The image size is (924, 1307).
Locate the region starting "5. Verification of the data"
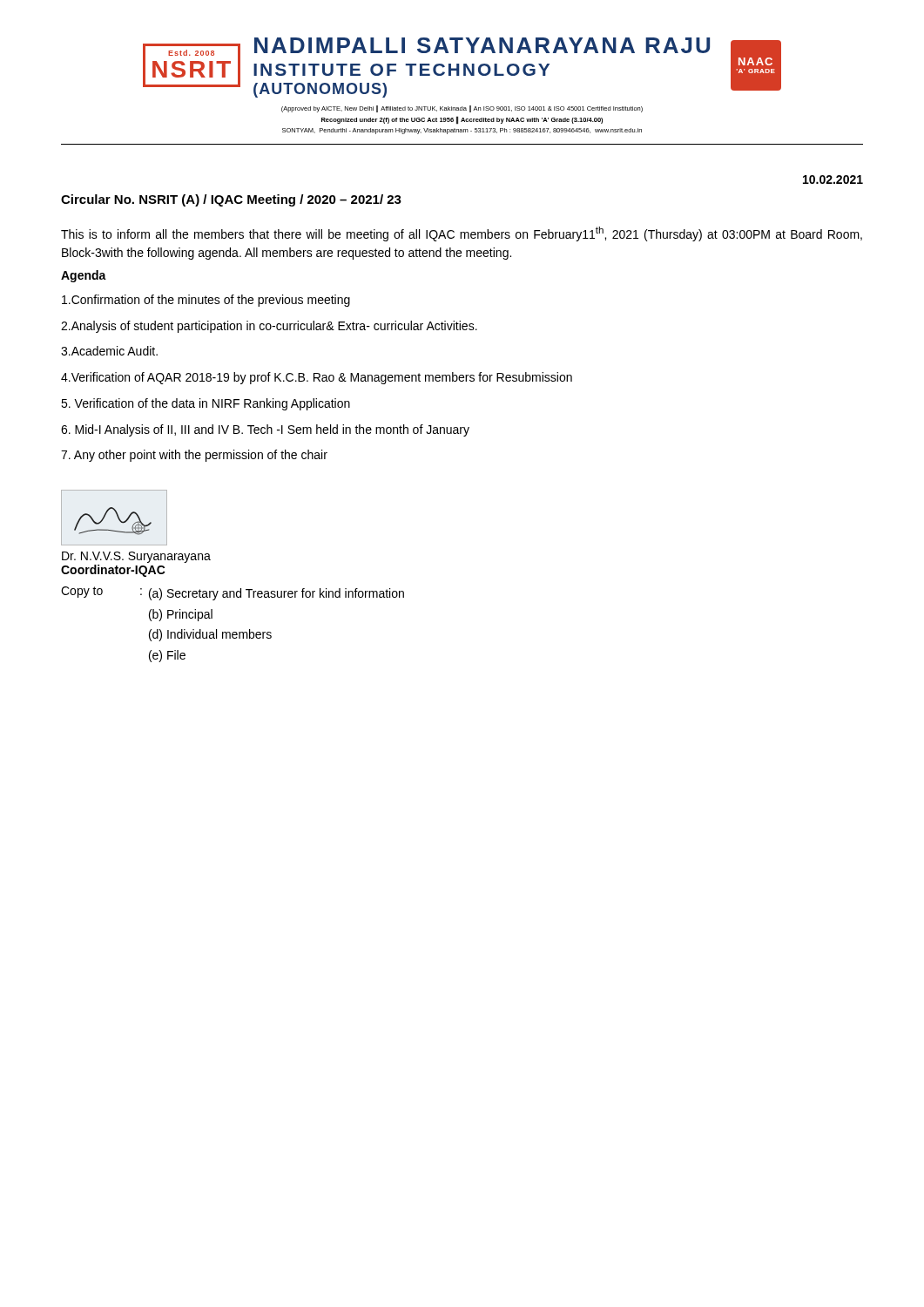206,403
